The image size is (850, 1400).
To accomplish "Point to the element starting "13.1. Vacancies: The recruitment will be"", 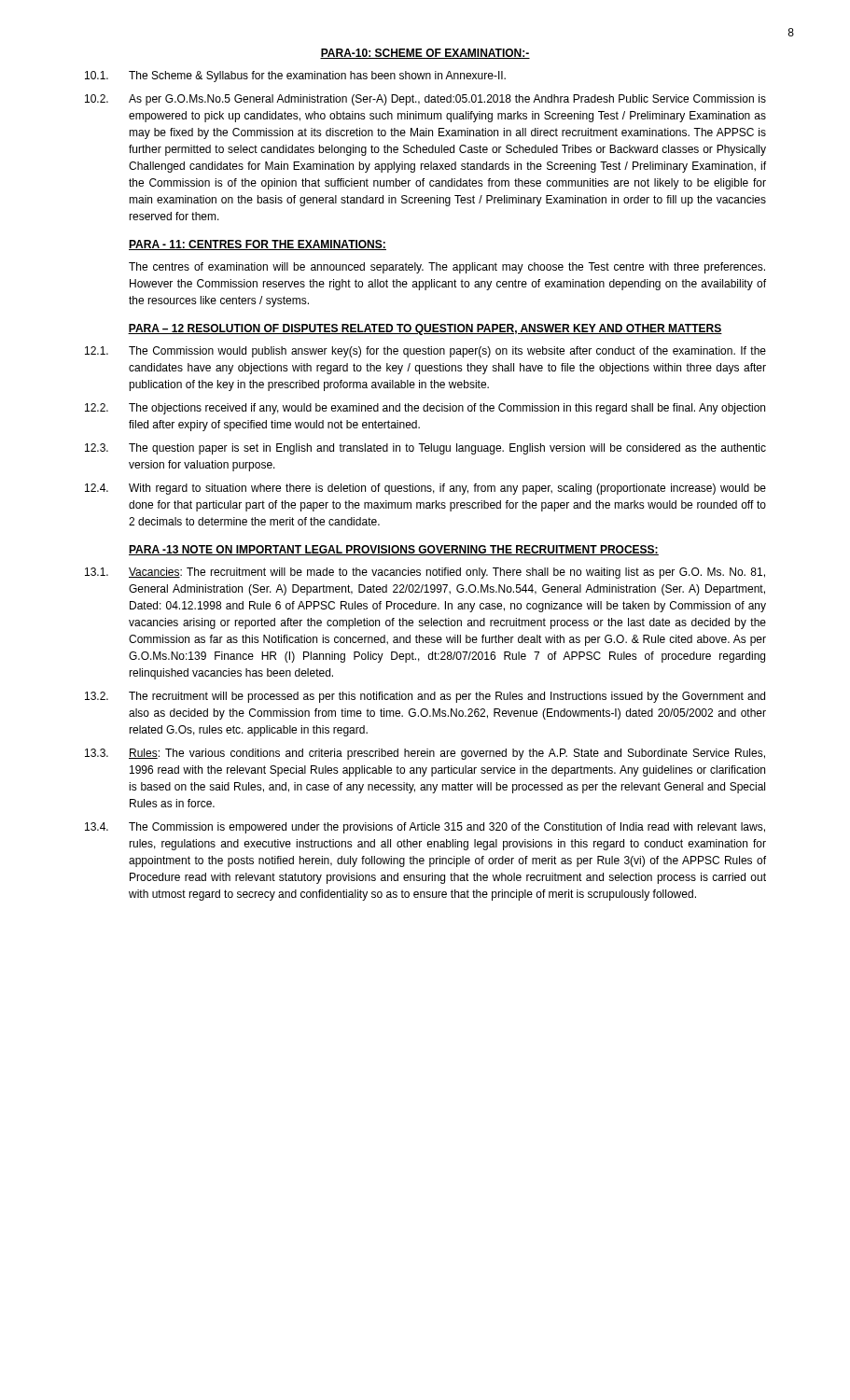I will pos(425,623).
